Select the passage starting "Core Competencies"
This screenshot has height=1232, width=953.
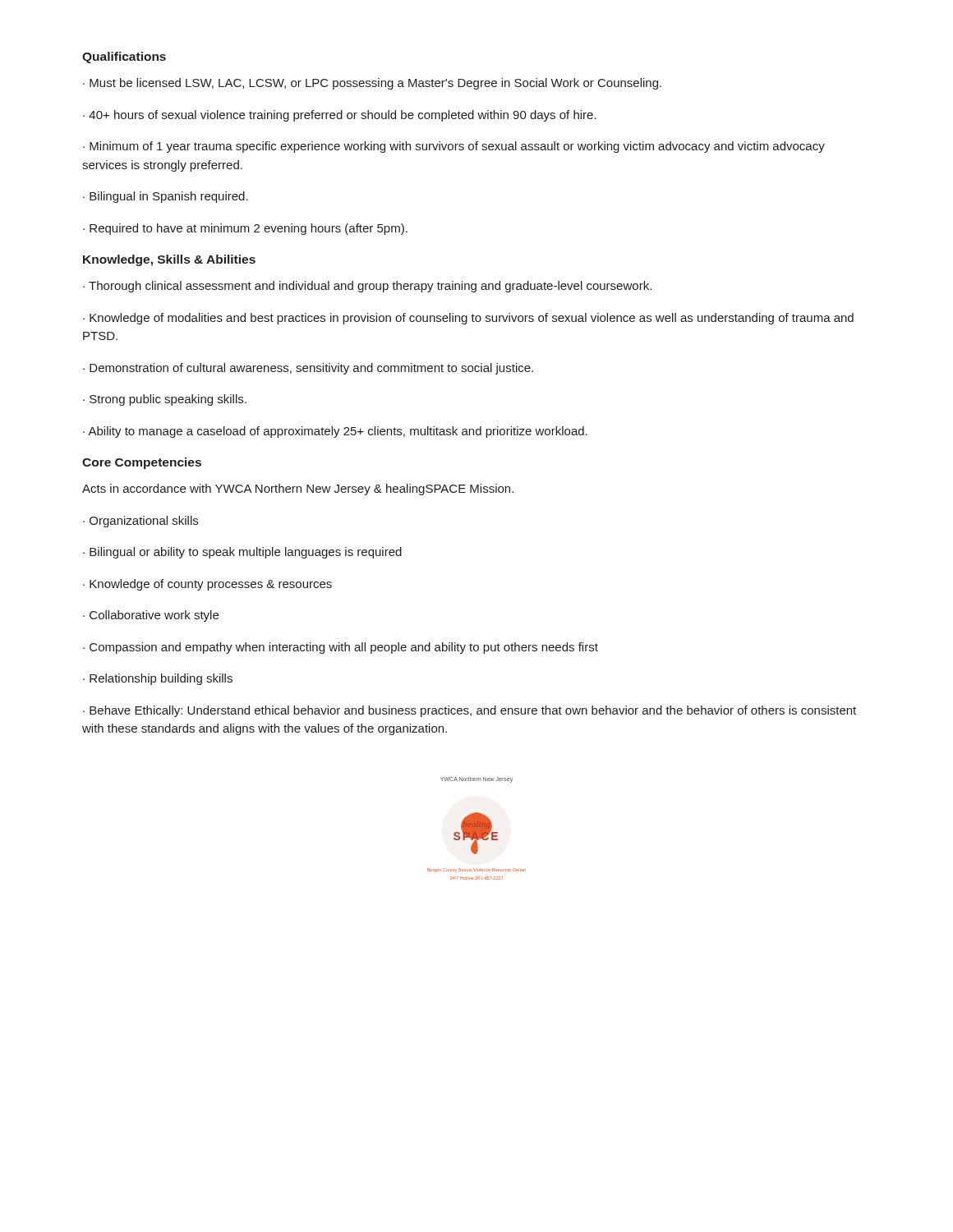point(142,462)
